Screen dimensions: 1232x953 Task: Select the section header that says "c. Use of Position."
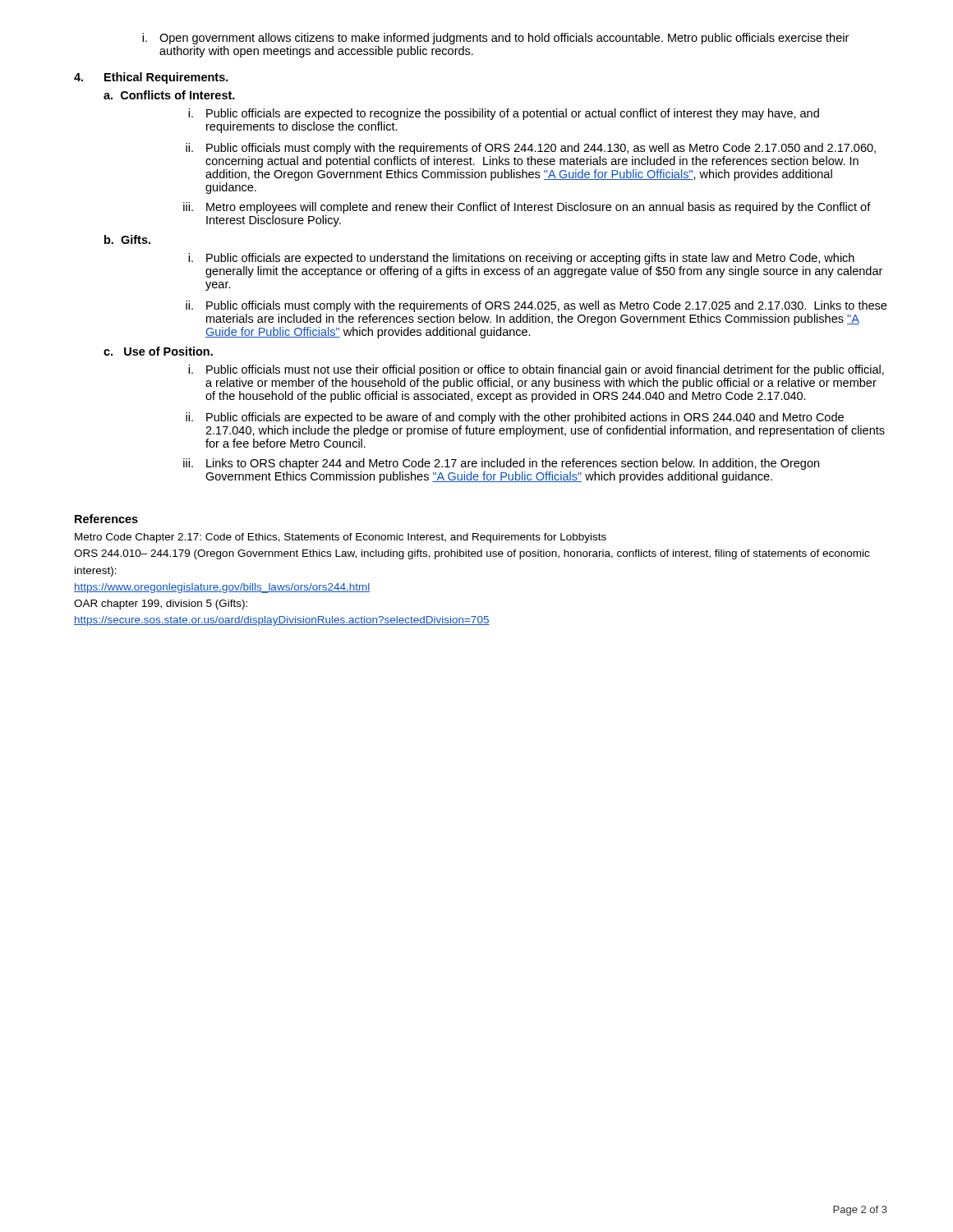[158, 352]
